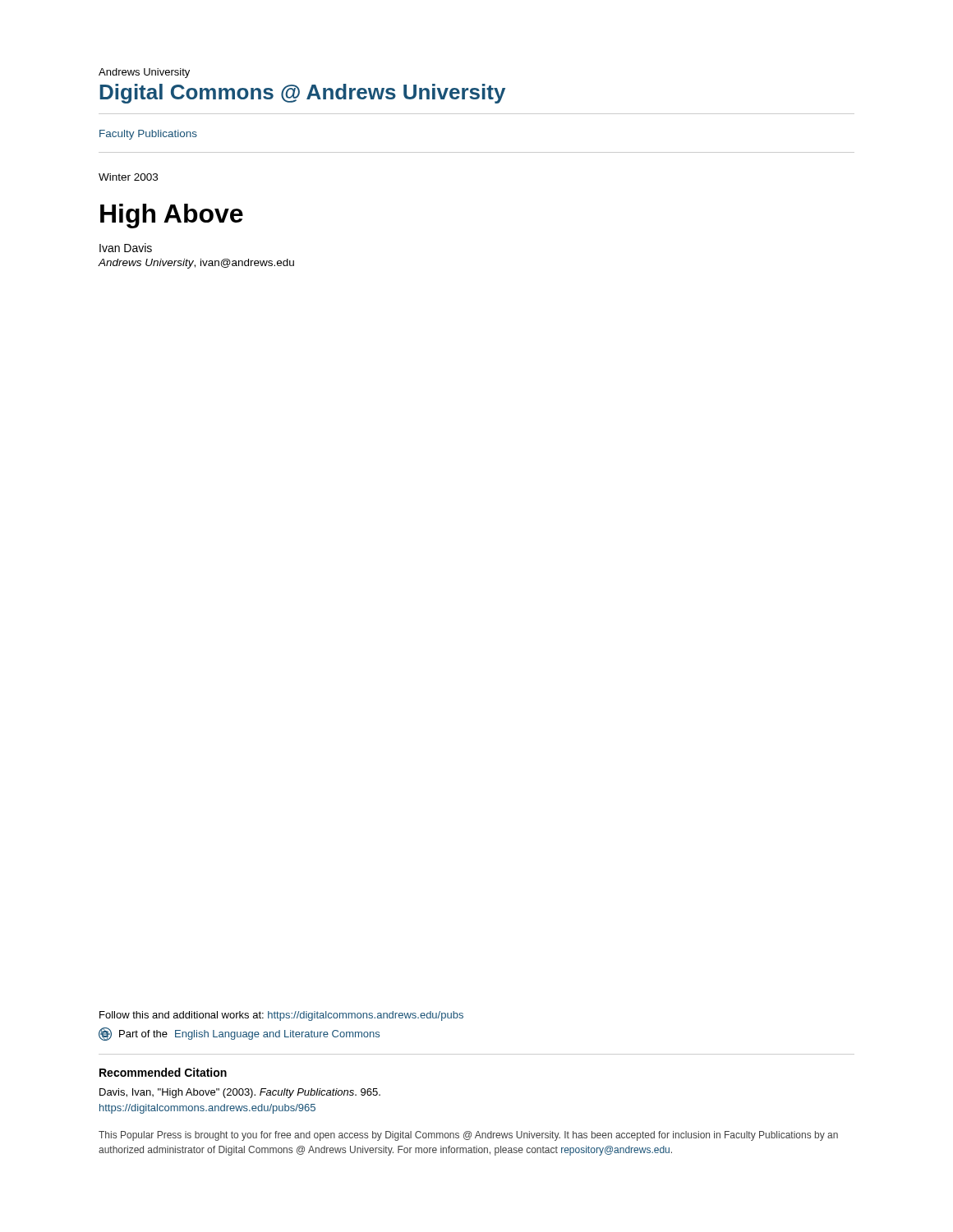The image size is (953, 1232).
Task: Select the section header that reads "Recommended Citation"
Action: click(x=163, y=1073)
